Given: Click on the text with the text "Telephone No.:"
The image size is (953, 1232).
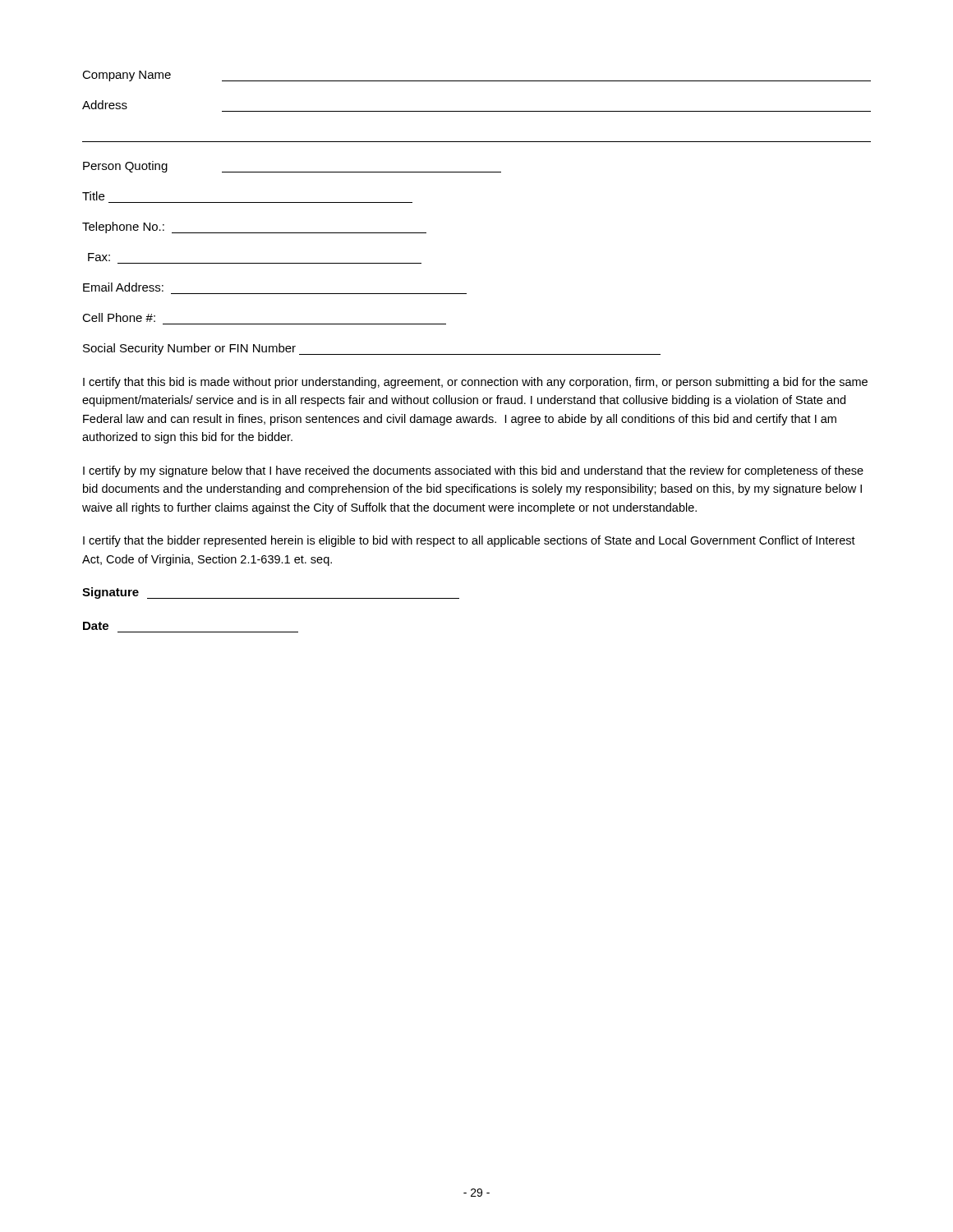Looking at the screenshot, I should tap(254, 225).
